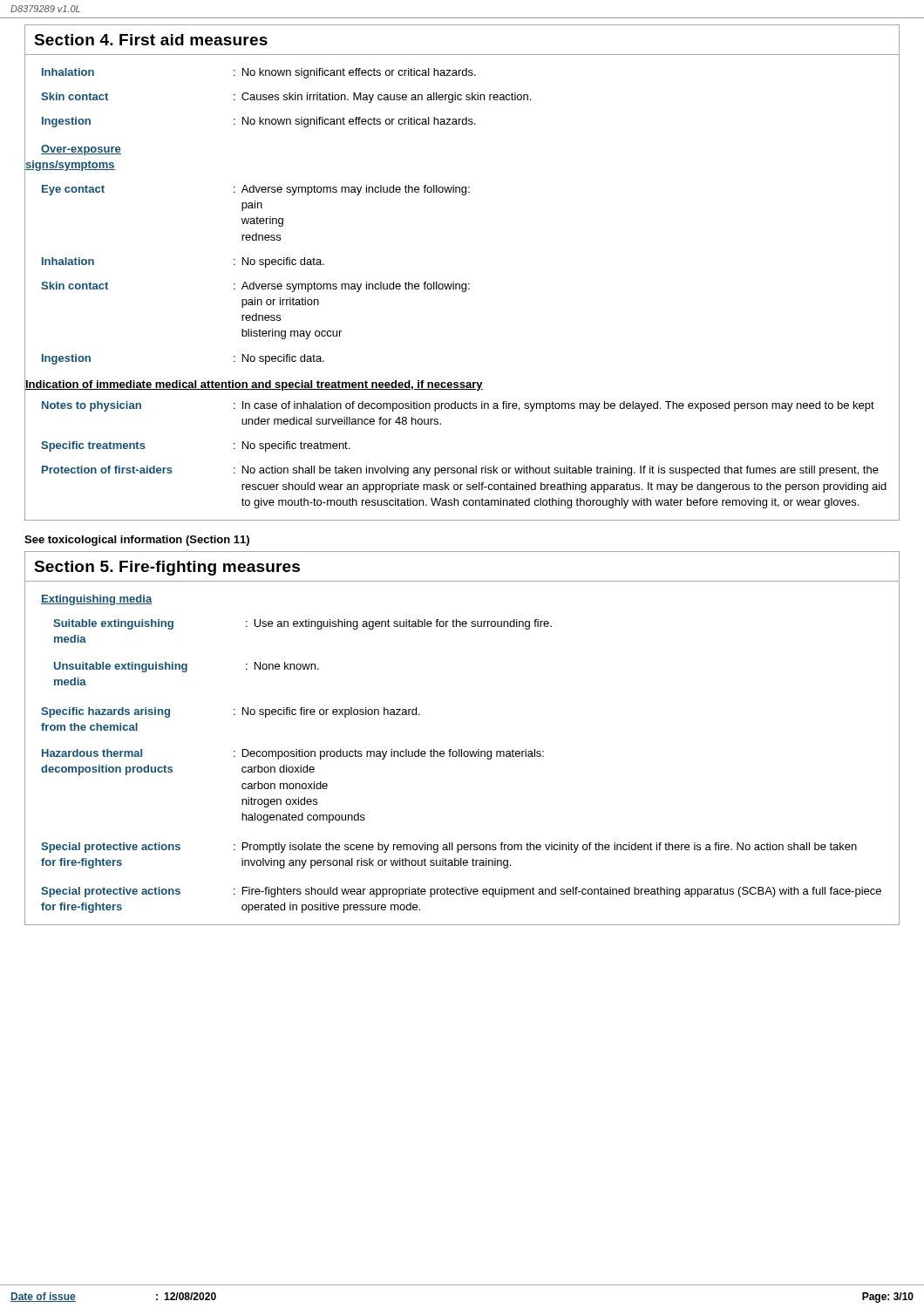Locate the passage starting "Section 4. First"
The height and width of the screenshot is (1308, 924).
[x=462, y=272]
